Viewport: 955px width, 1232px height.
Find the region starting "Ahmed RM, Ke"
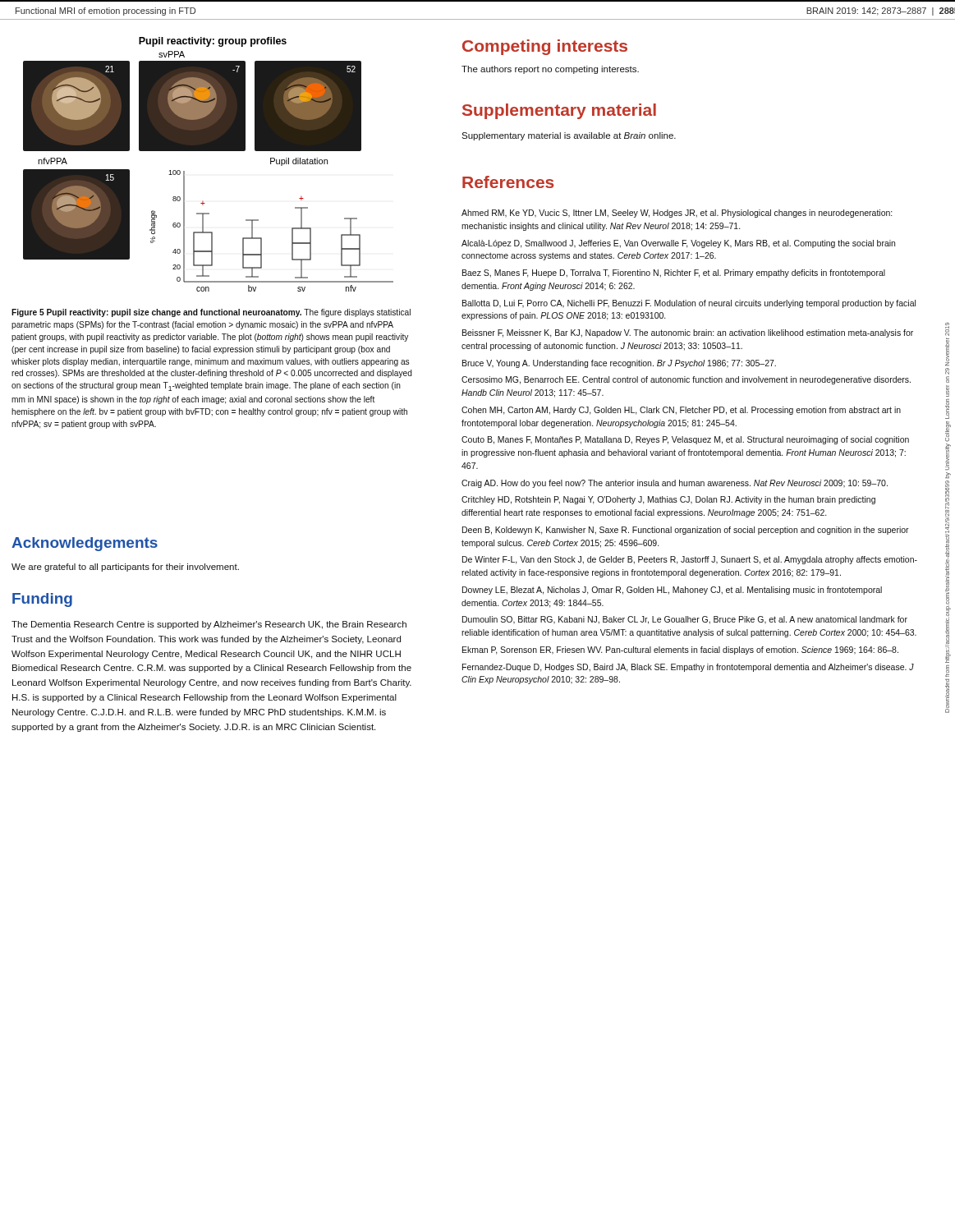[x=689, y=447]
